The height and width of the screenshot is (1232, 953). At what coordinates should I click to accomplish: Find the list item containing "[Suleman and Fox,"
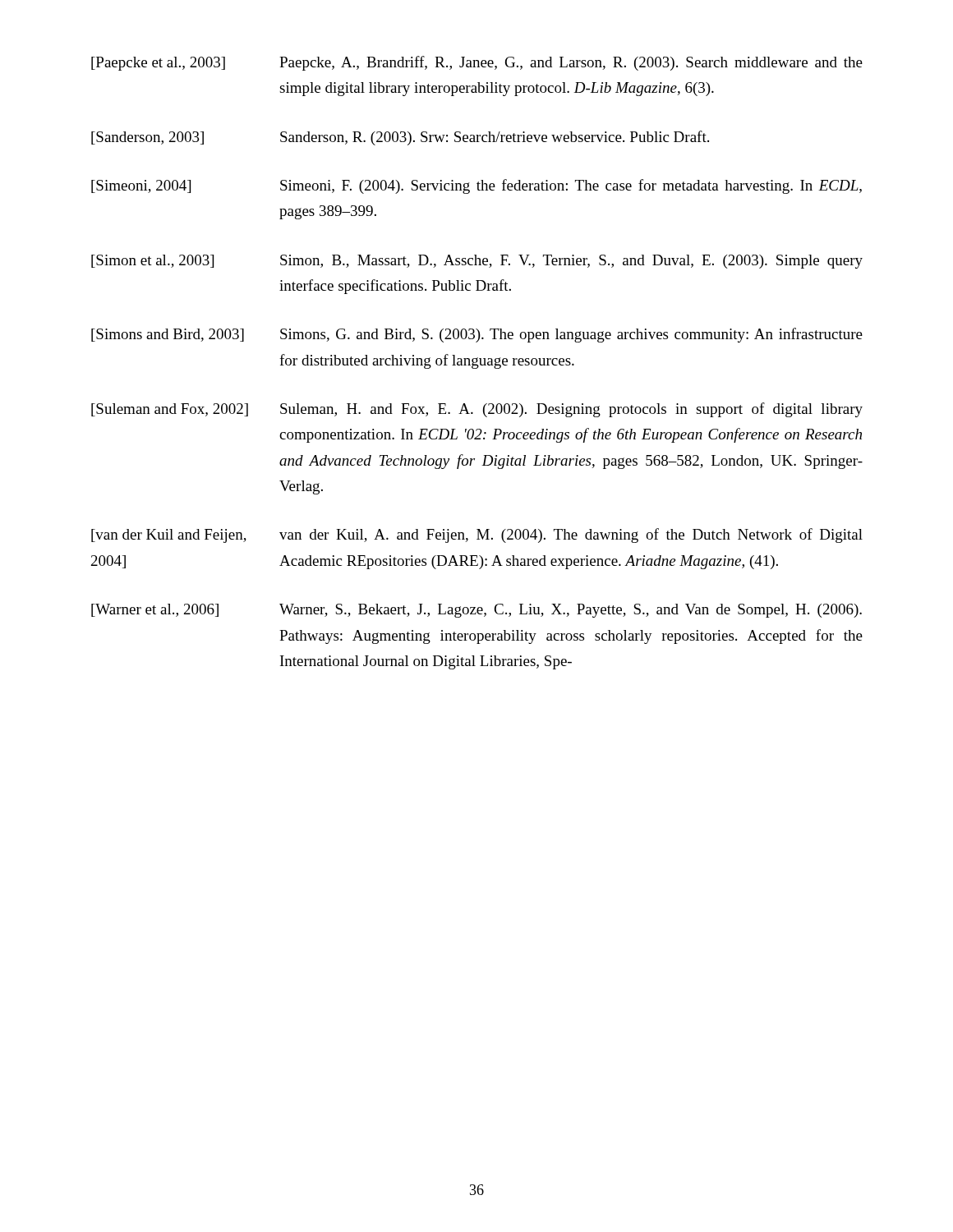(x=476, y=447)
